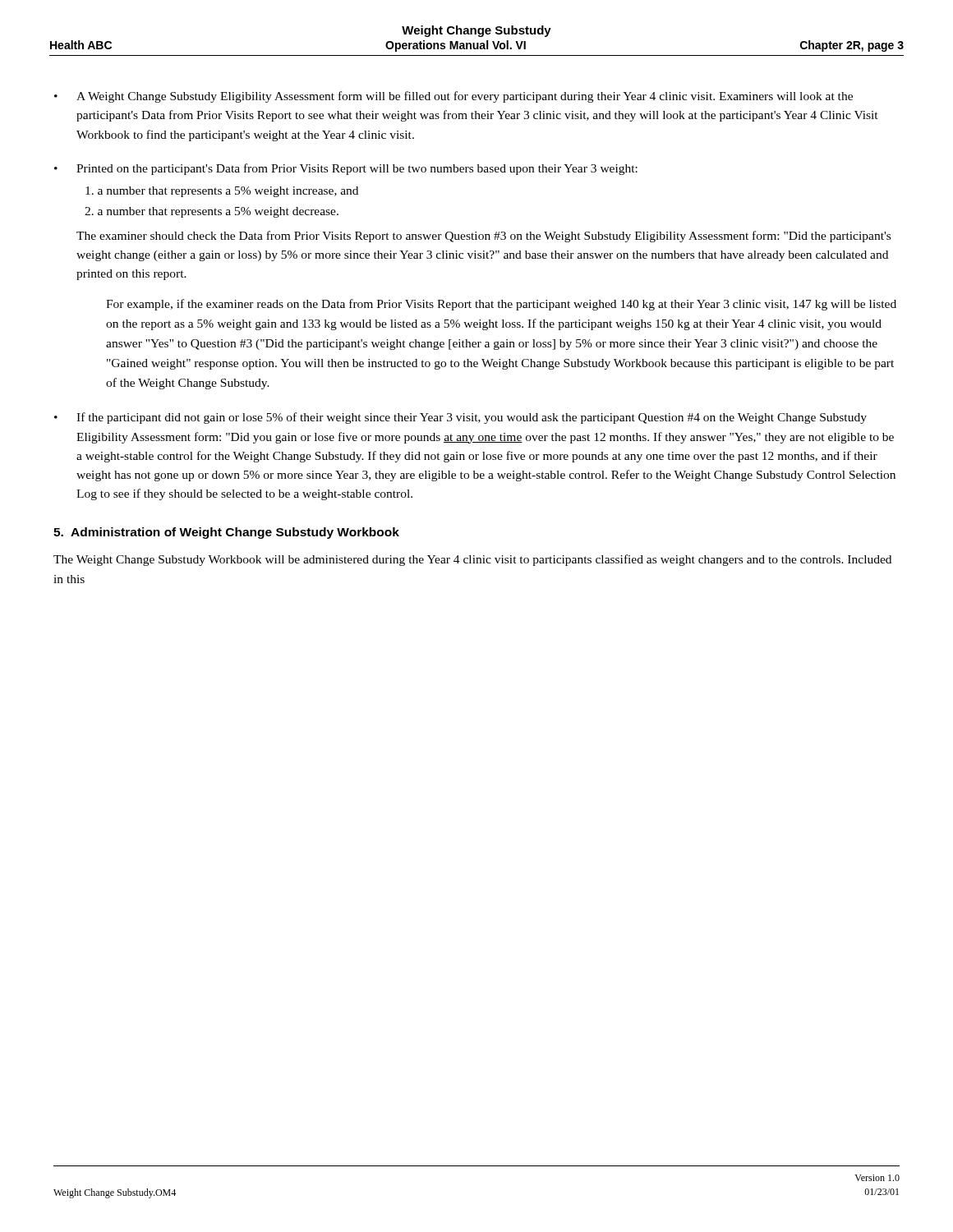Click on the text starting "The Weight Change Substudy Workbook will be administered"
953x1232 pixels.
pos(473,568)
